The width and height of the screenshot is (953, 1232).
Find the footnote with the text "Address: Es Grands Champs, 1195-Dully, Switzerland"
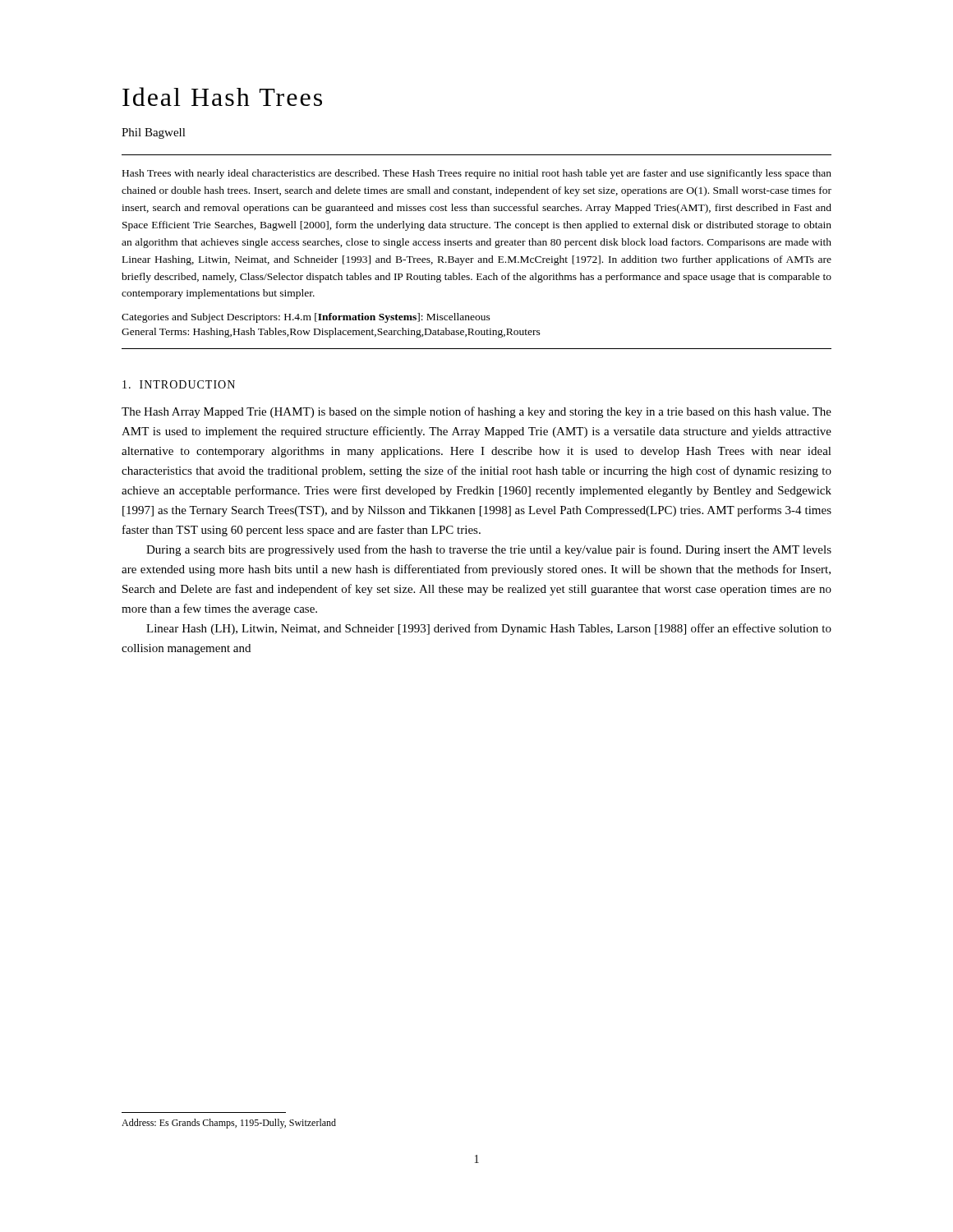point(229,1124)
